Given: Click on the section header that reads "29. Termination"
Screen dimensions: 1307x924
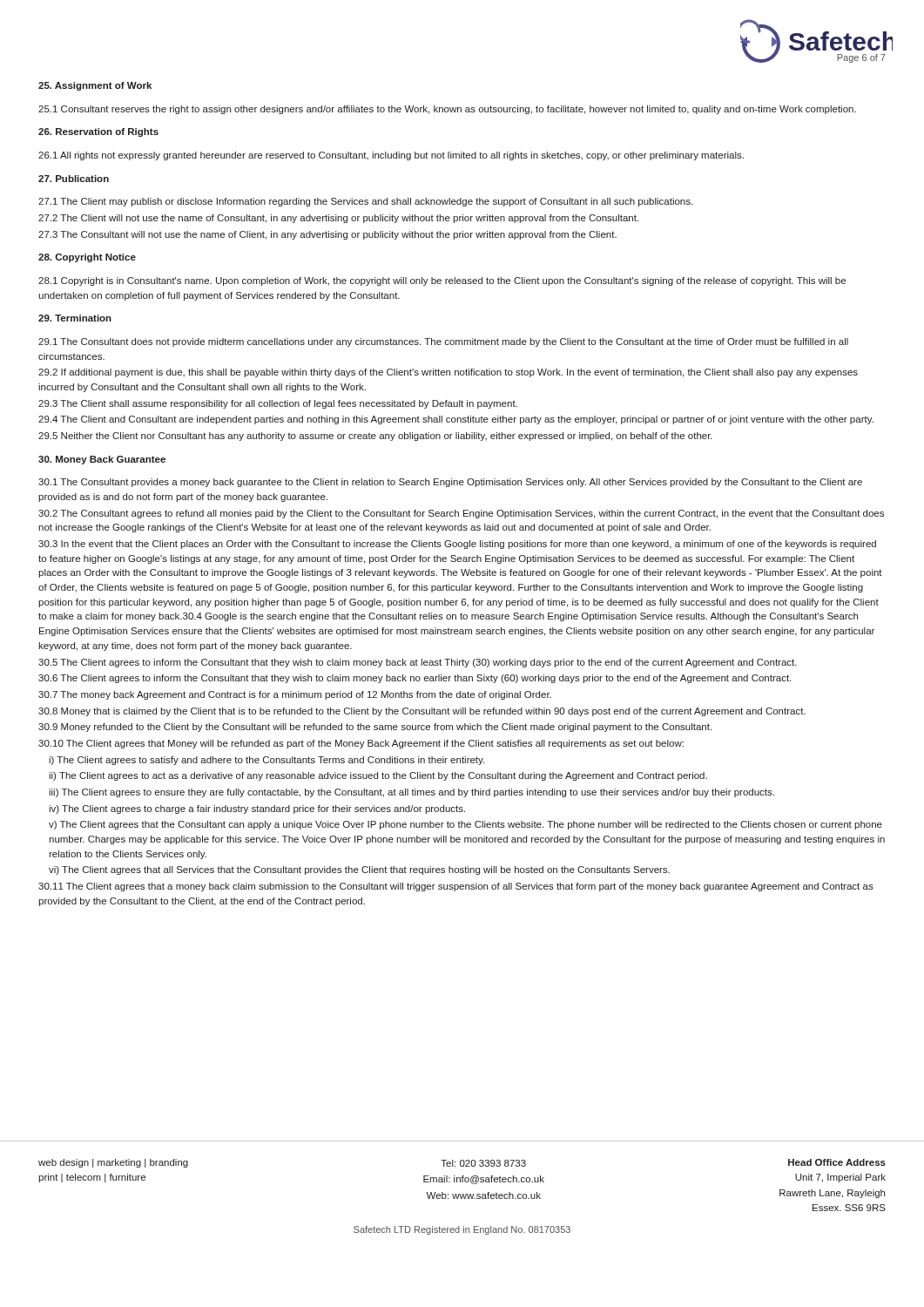Looking at the screenshot, I should [x=75, y=318].
